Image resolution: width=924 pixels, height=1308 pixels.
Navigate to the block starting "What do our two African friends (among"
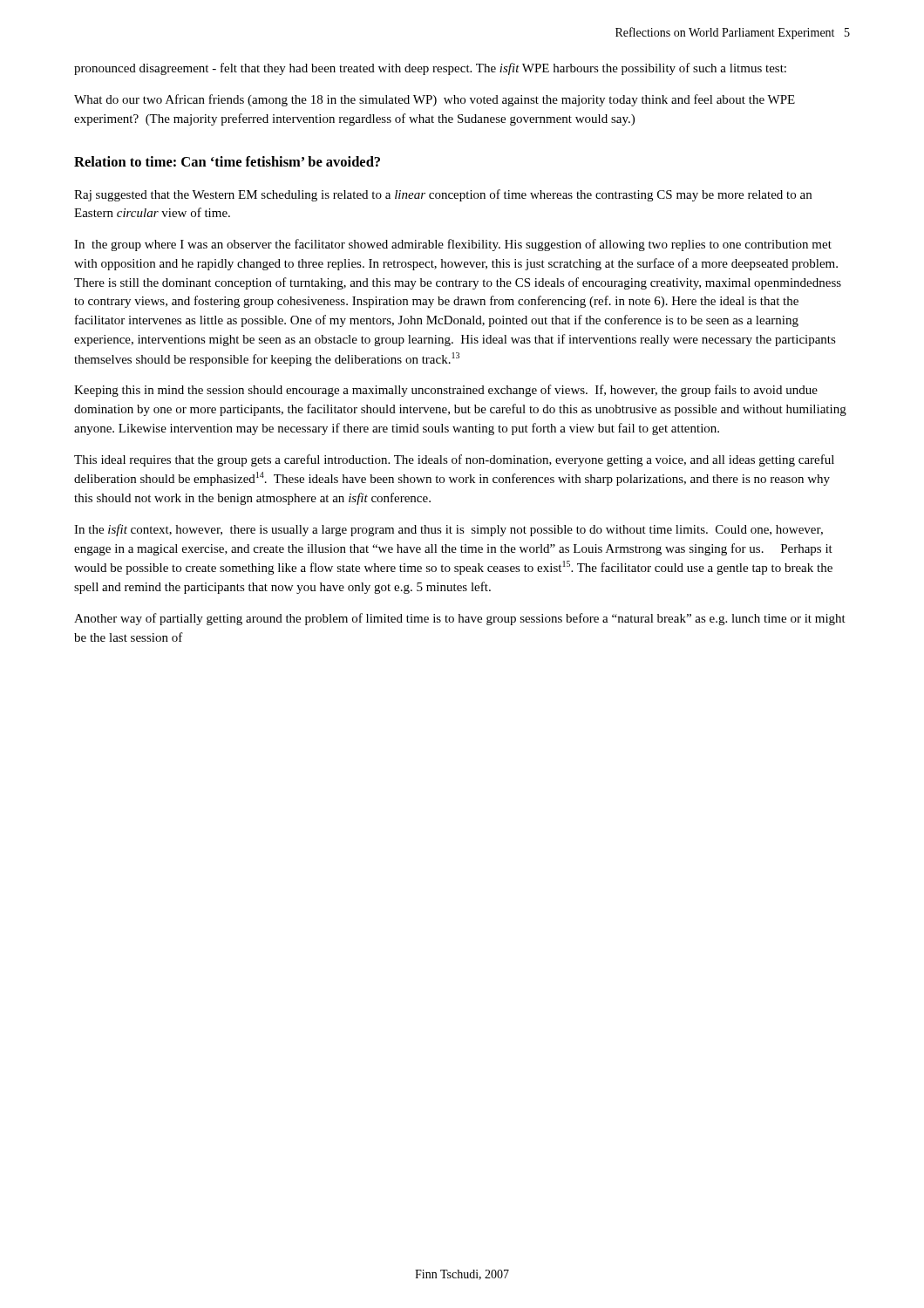click(462, 109)
